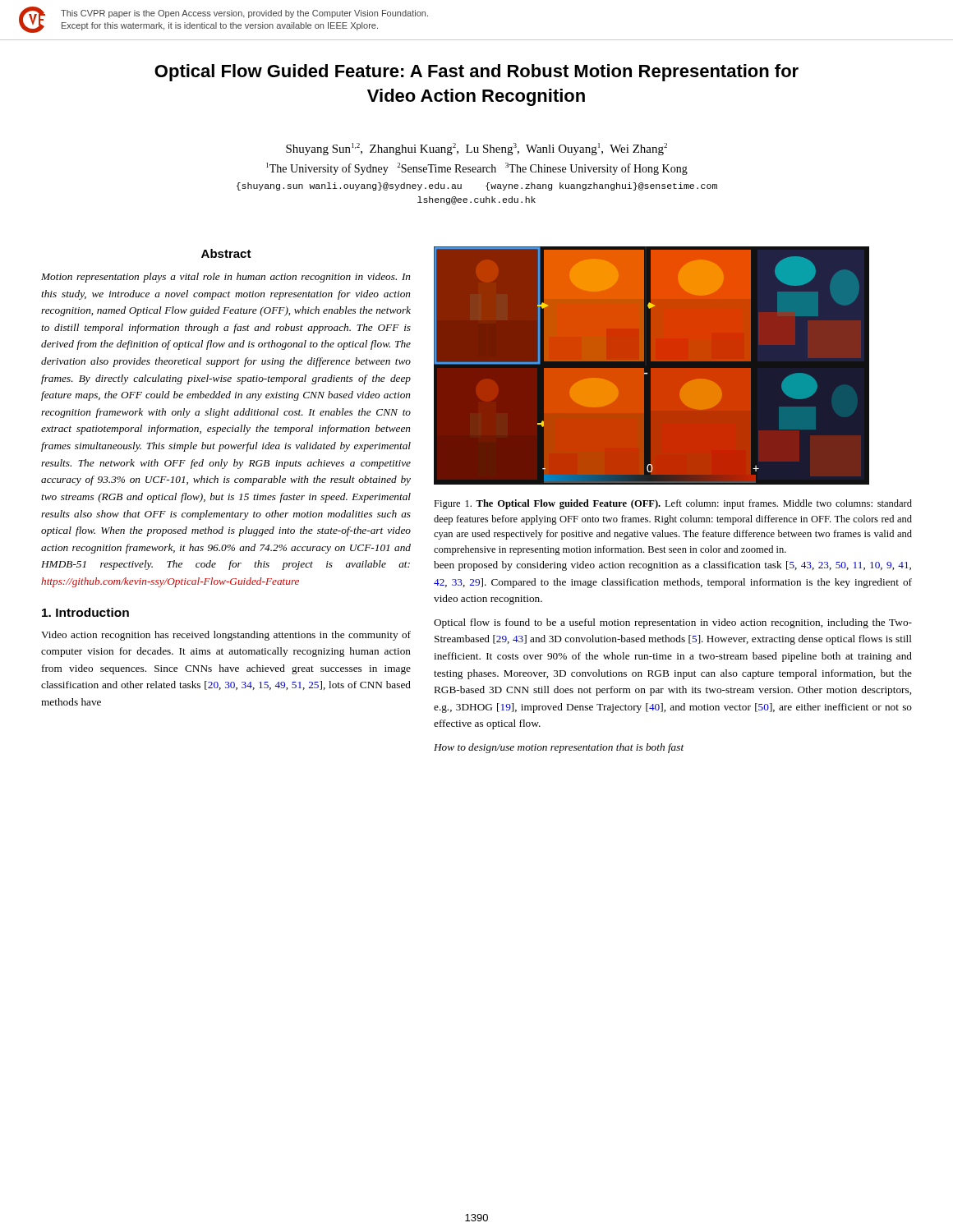Select the text block starting "Optical flow is found to be a useful"

[x=673, y=673]
